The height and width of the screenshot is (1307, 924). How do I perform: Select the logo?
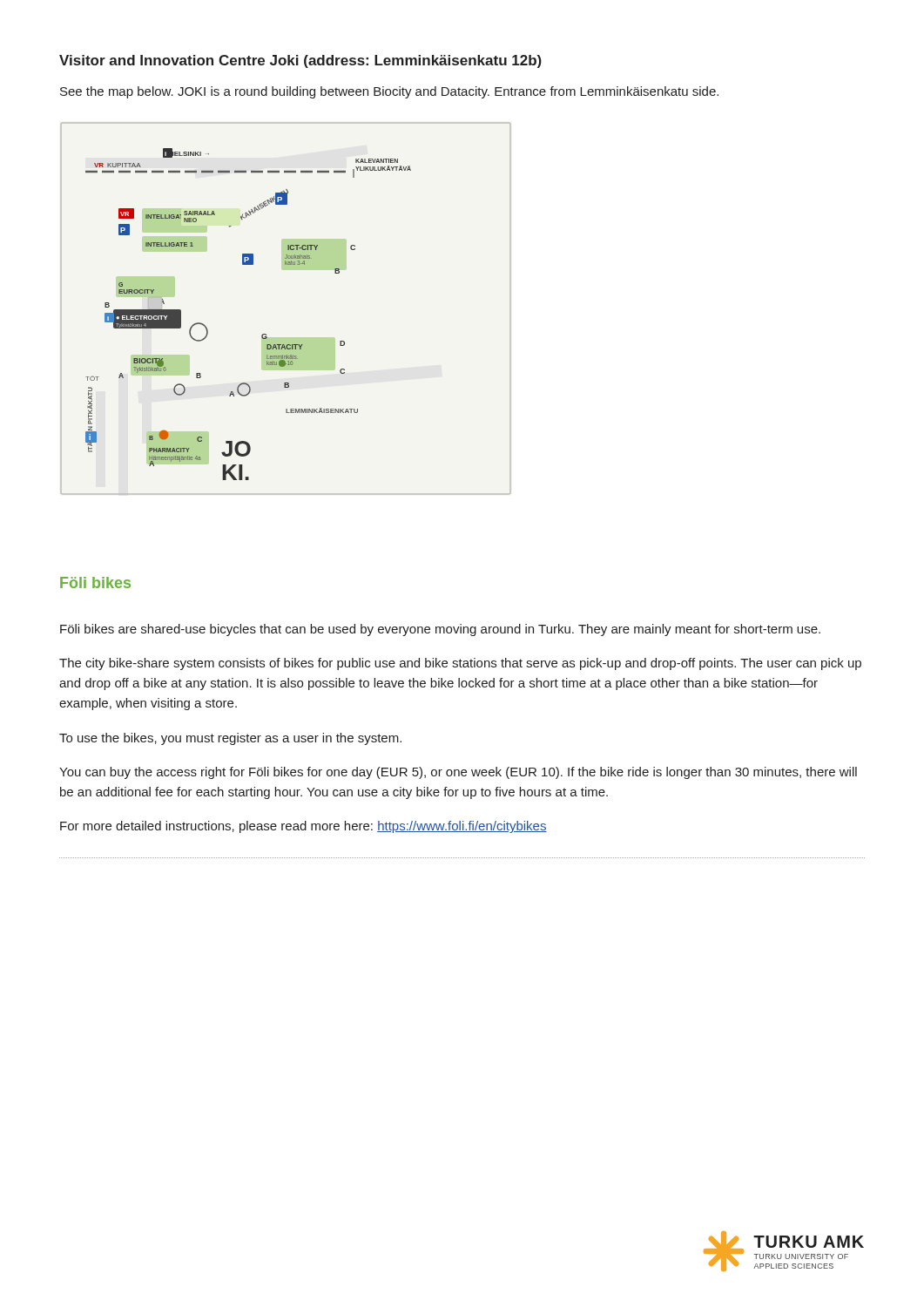[784, 1251]
